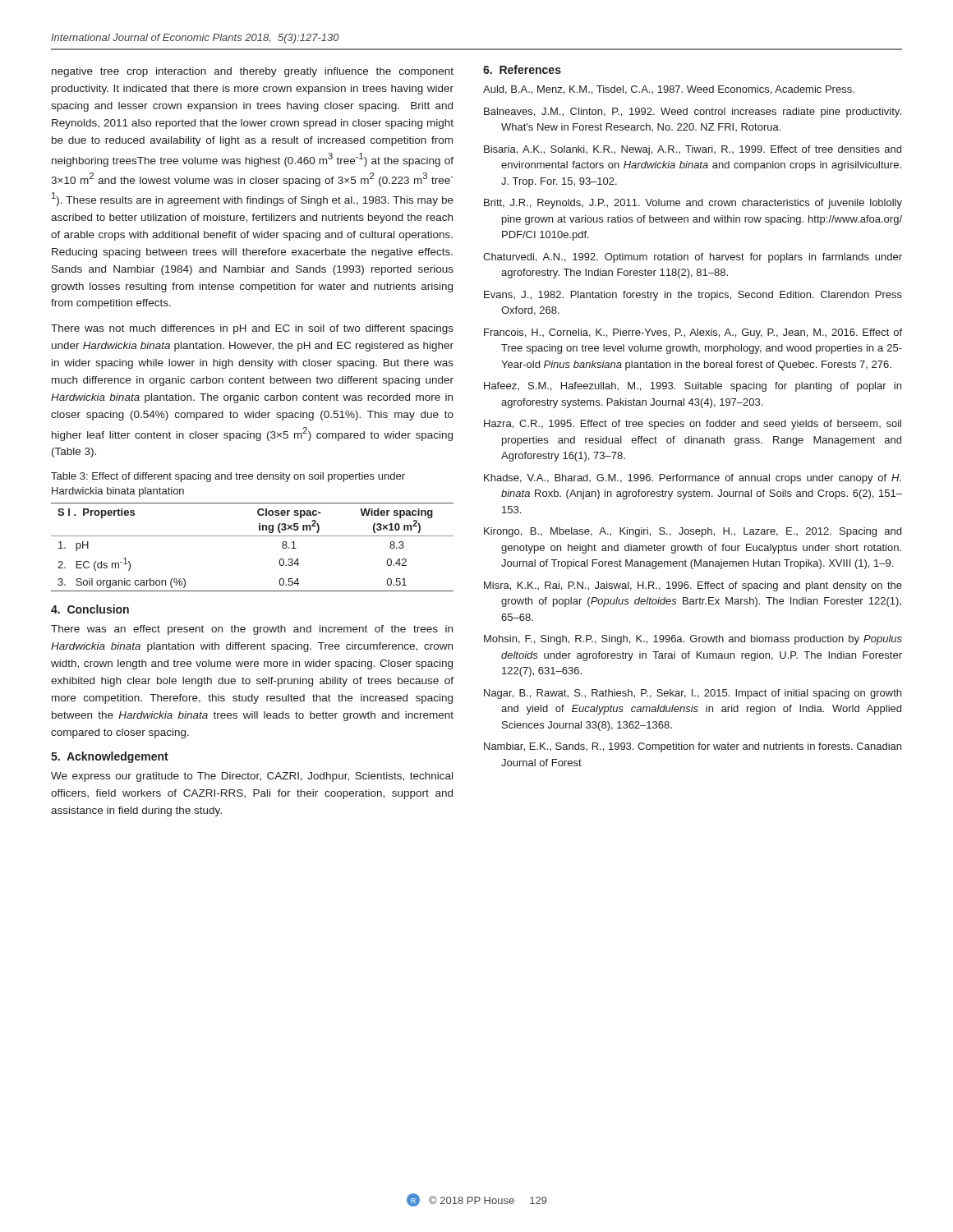The width and height of the screenshot is (953, 1232).
Task: Click on the list item that reads "Khadse, V.A., Bharad, G.M., 1996. Performance of"
Action: (693, 493)
